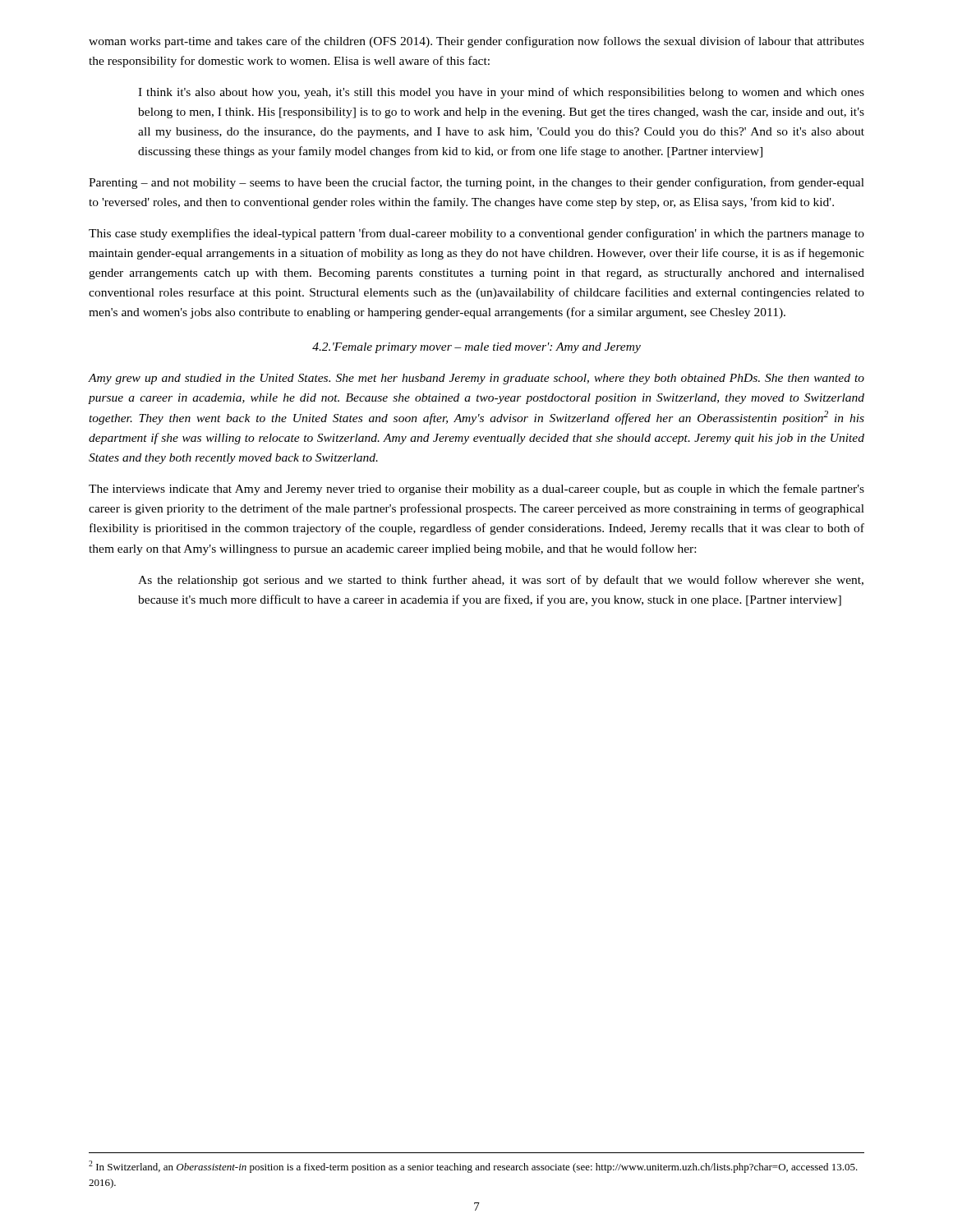This screenshot has height=1232, width=953.
Task: Point to the region starting "As the relationship got"
Action: click(x=501, y=589)
